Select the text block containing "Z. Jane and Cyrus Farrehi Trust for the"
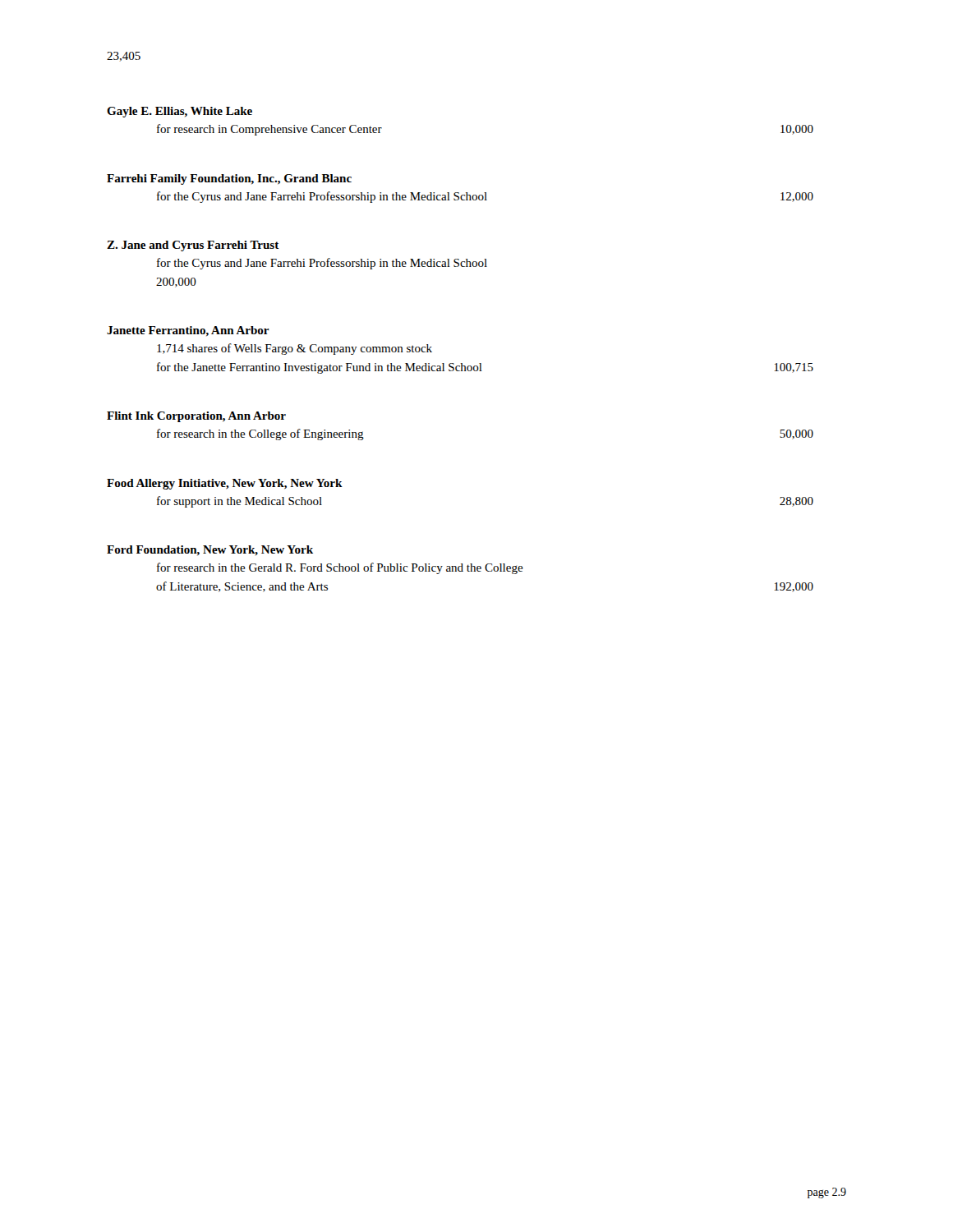This screenshot has height=1232, width=953. click(x=460, y=264)
